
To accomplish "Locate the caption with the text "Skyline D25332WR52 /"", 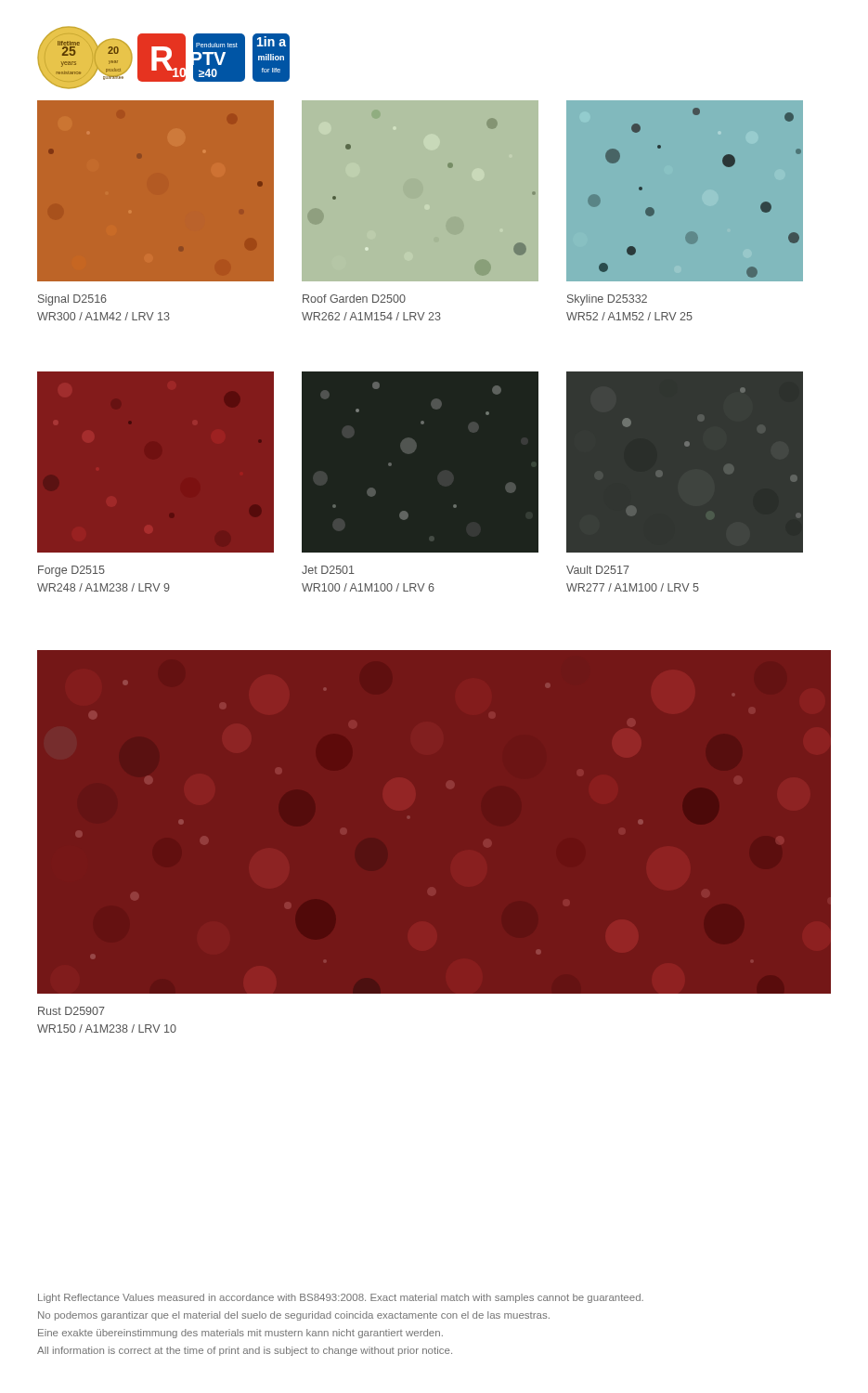I will [x=629, y=308].
